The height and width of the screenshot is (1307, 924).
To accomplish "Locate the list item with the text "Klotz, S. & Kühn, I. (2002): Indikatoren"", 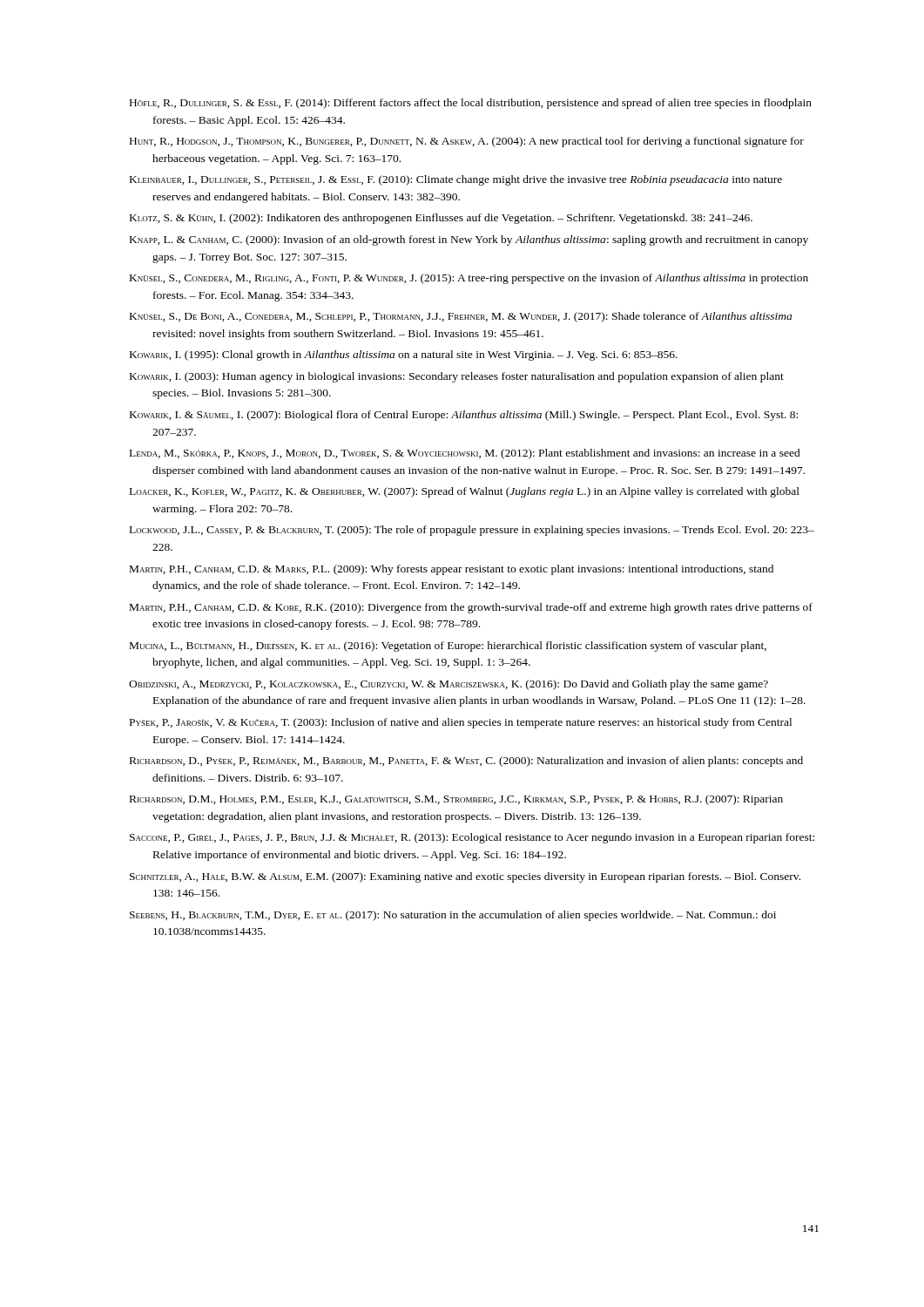I will pyautogui.click(x=474, y=218).
